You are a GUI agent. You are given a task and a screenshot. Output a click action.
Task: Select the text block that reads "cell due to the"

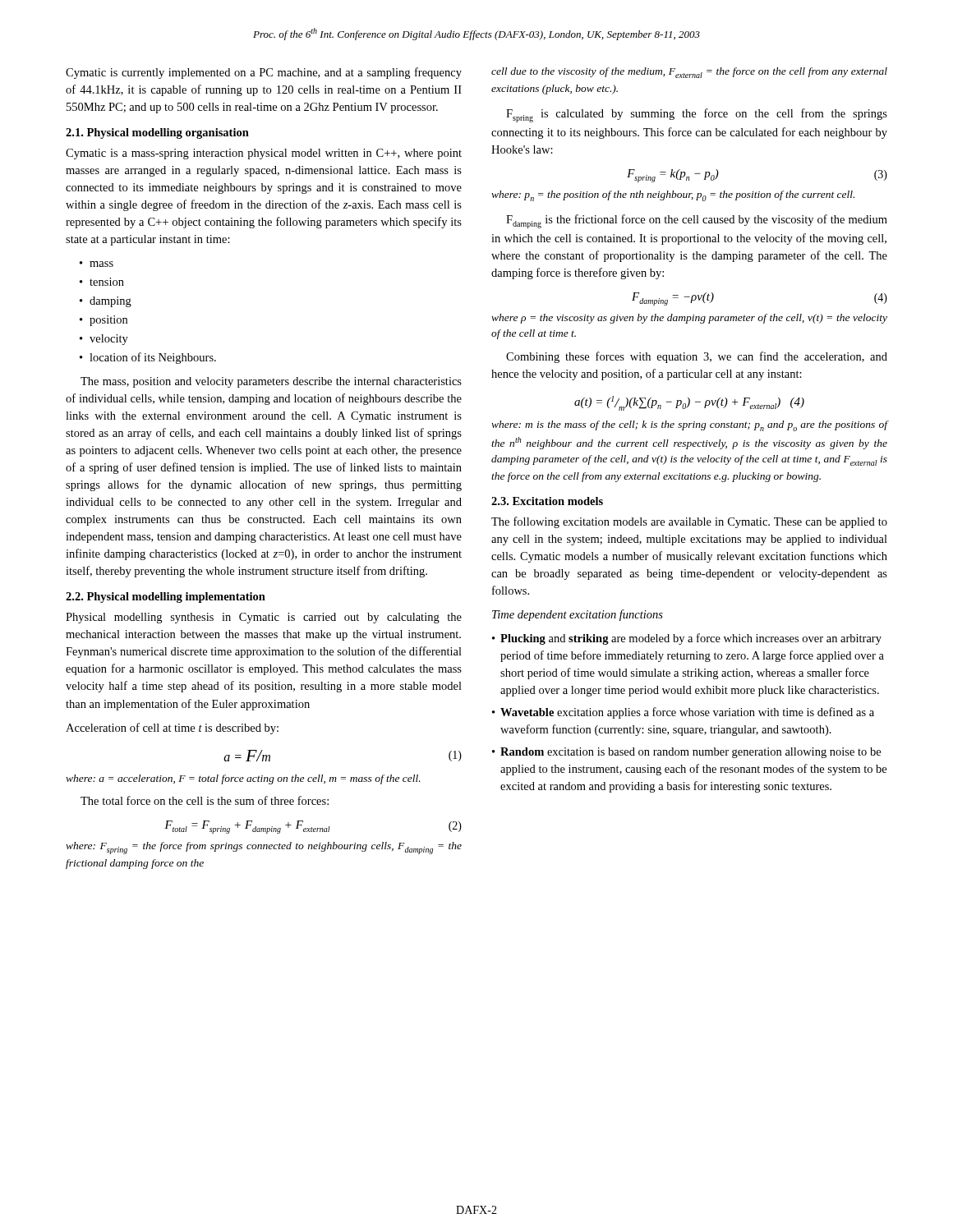pyautogui.click(x=689, y=111)
